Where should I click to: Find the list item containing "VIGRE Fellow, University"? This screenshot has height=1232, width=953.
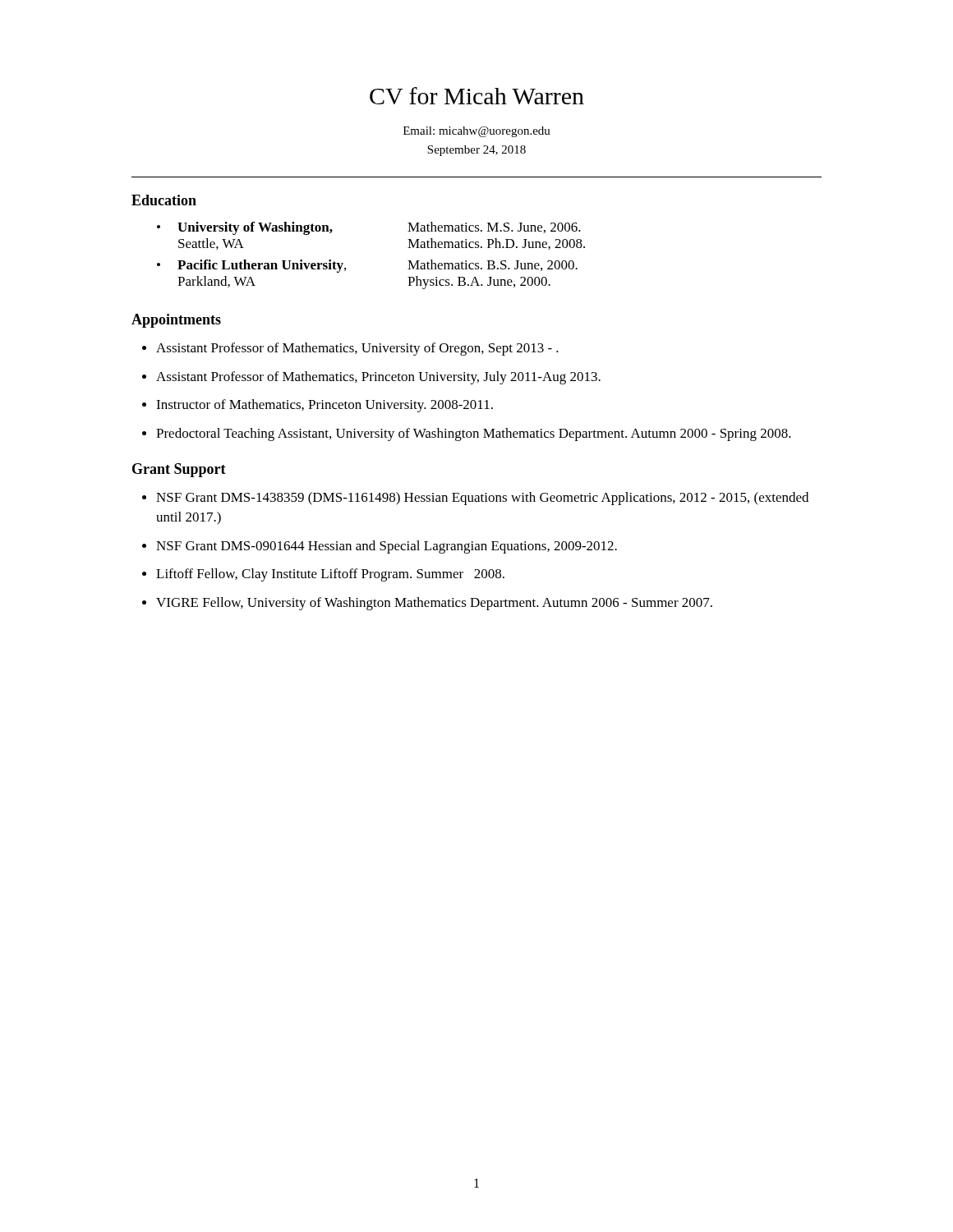tap(435, 603)
